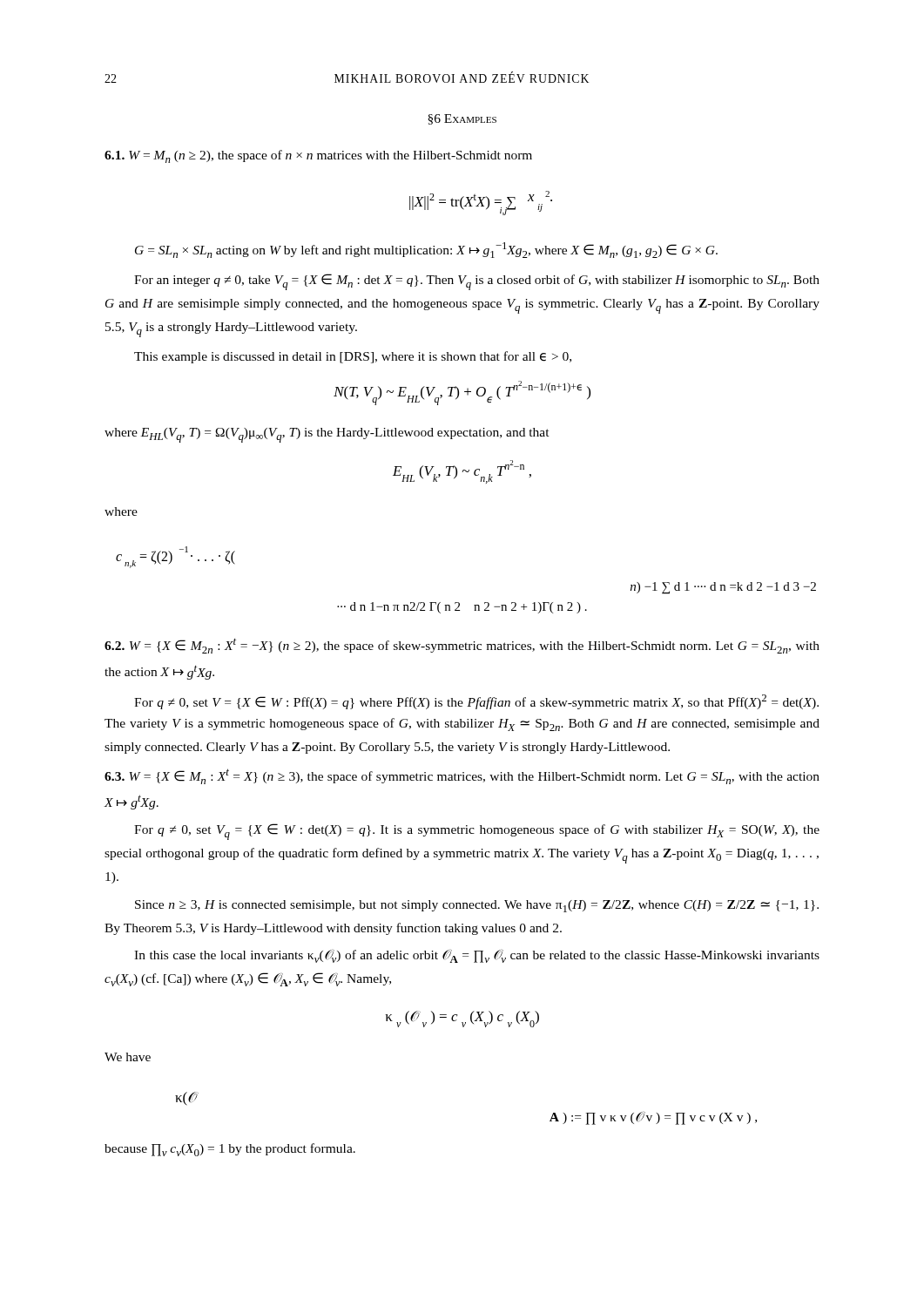Point to the region starting "G = SLn × SLn acting"
This screenshot has height=1307, width=924.
(x=462, y=302)
